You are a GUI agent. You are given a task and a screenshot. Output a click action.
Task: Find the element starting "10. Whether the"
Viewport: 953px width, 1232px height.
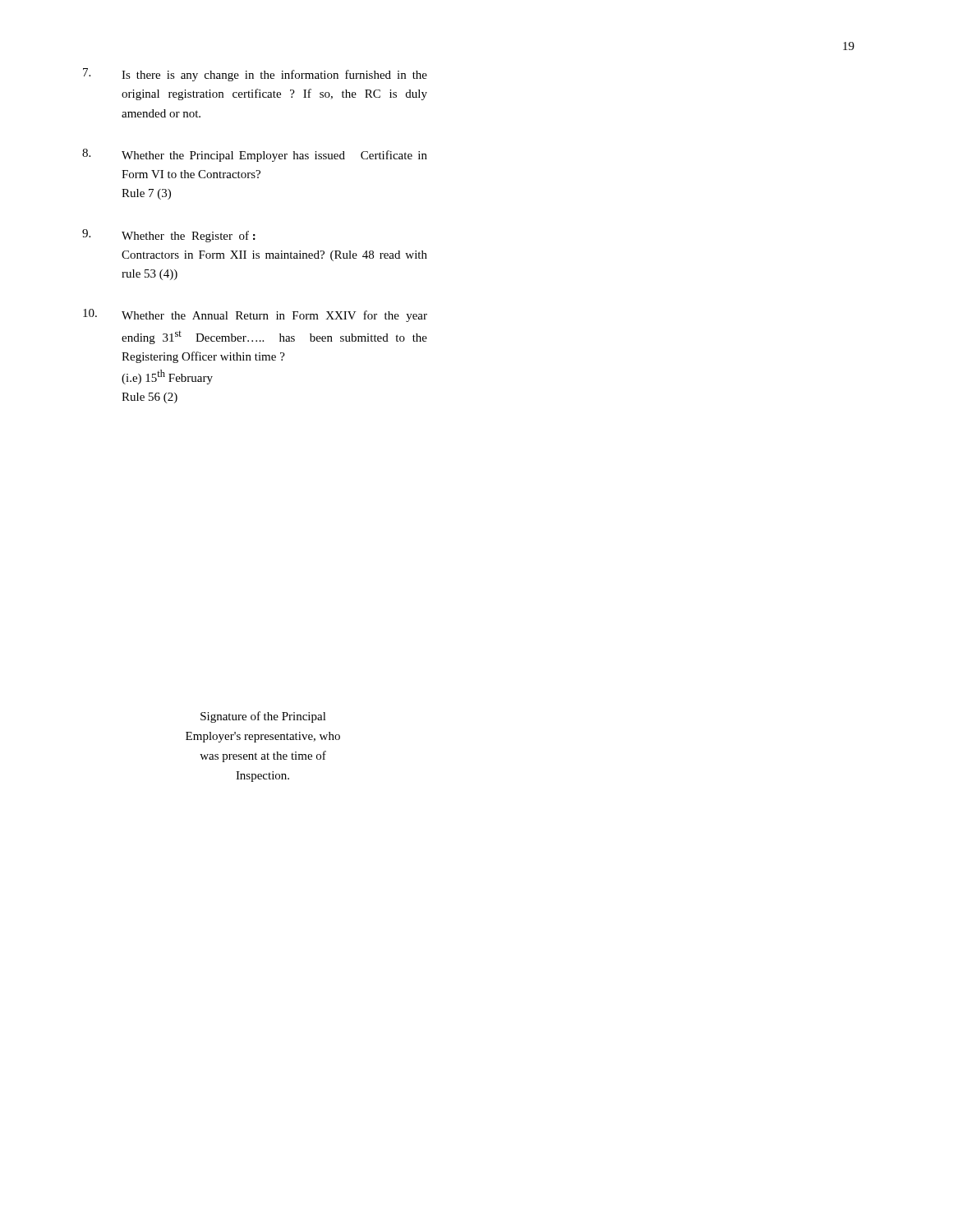[x=255, y=357]
